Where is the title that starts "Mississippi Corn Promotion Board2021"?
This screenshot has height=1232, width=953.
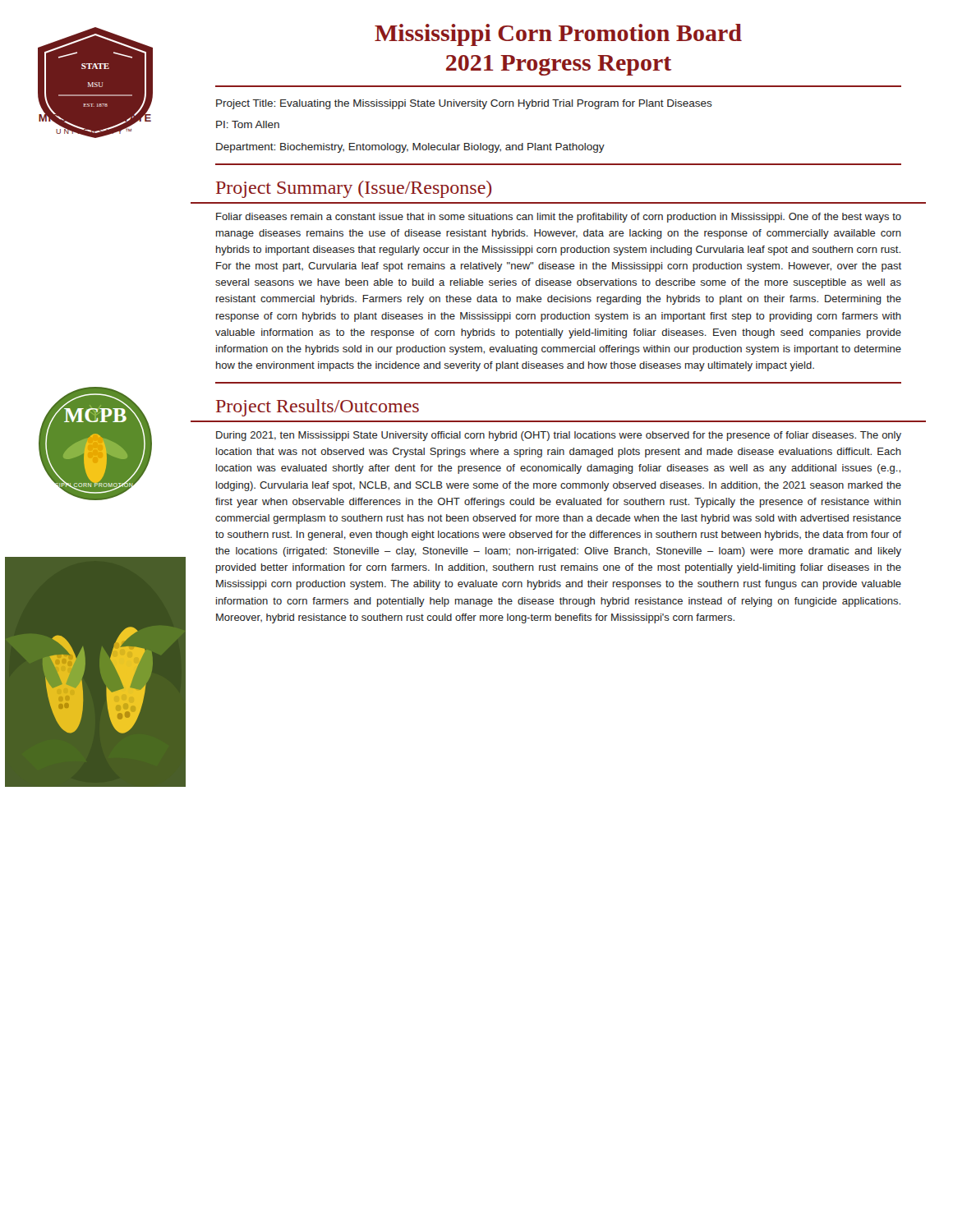558,48
